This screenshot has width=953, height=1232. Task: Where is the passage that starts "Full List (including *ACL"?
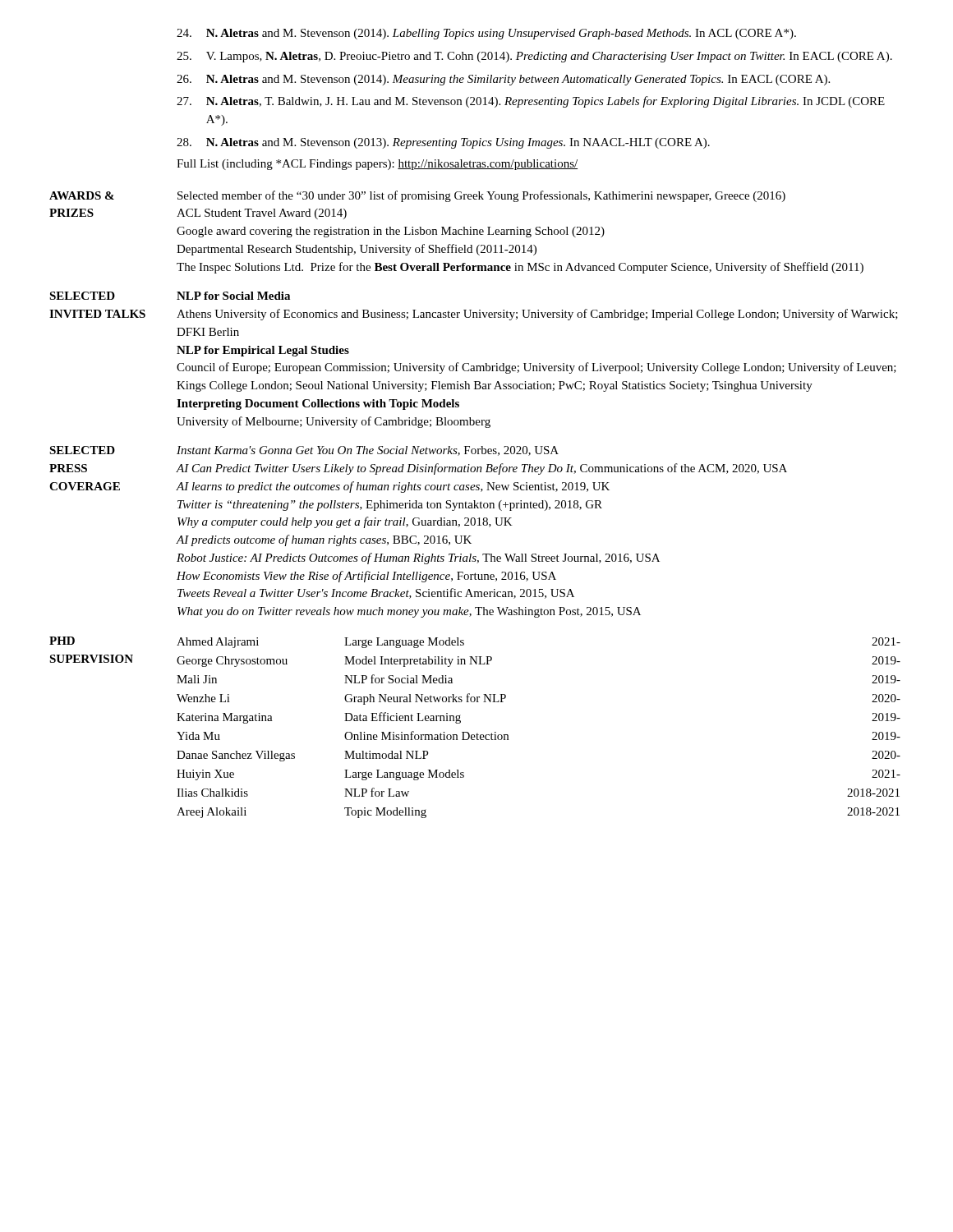tap(377, 163)
